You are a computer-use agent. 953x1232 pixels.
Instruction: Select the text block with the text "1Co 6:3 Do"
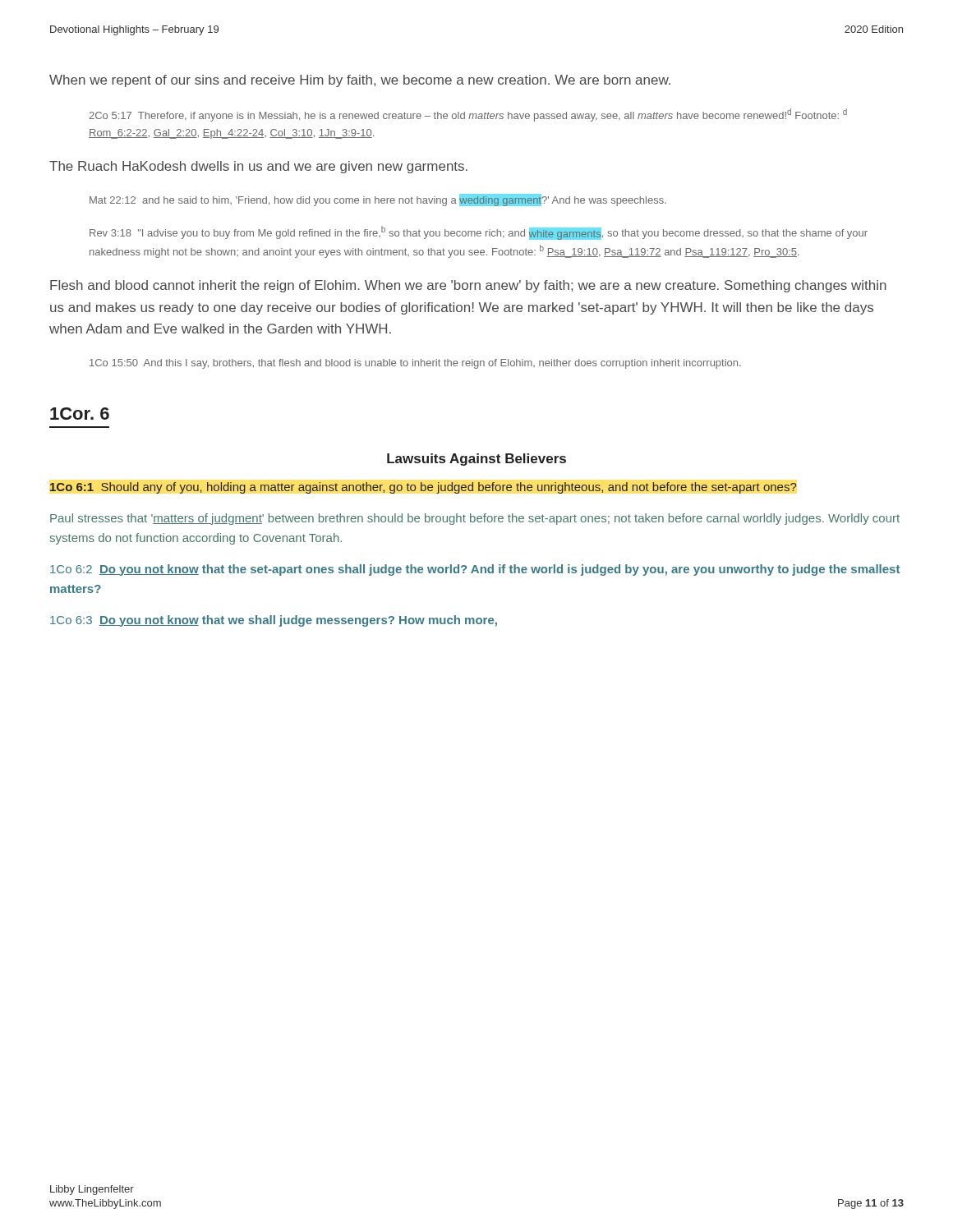(274, 619)
